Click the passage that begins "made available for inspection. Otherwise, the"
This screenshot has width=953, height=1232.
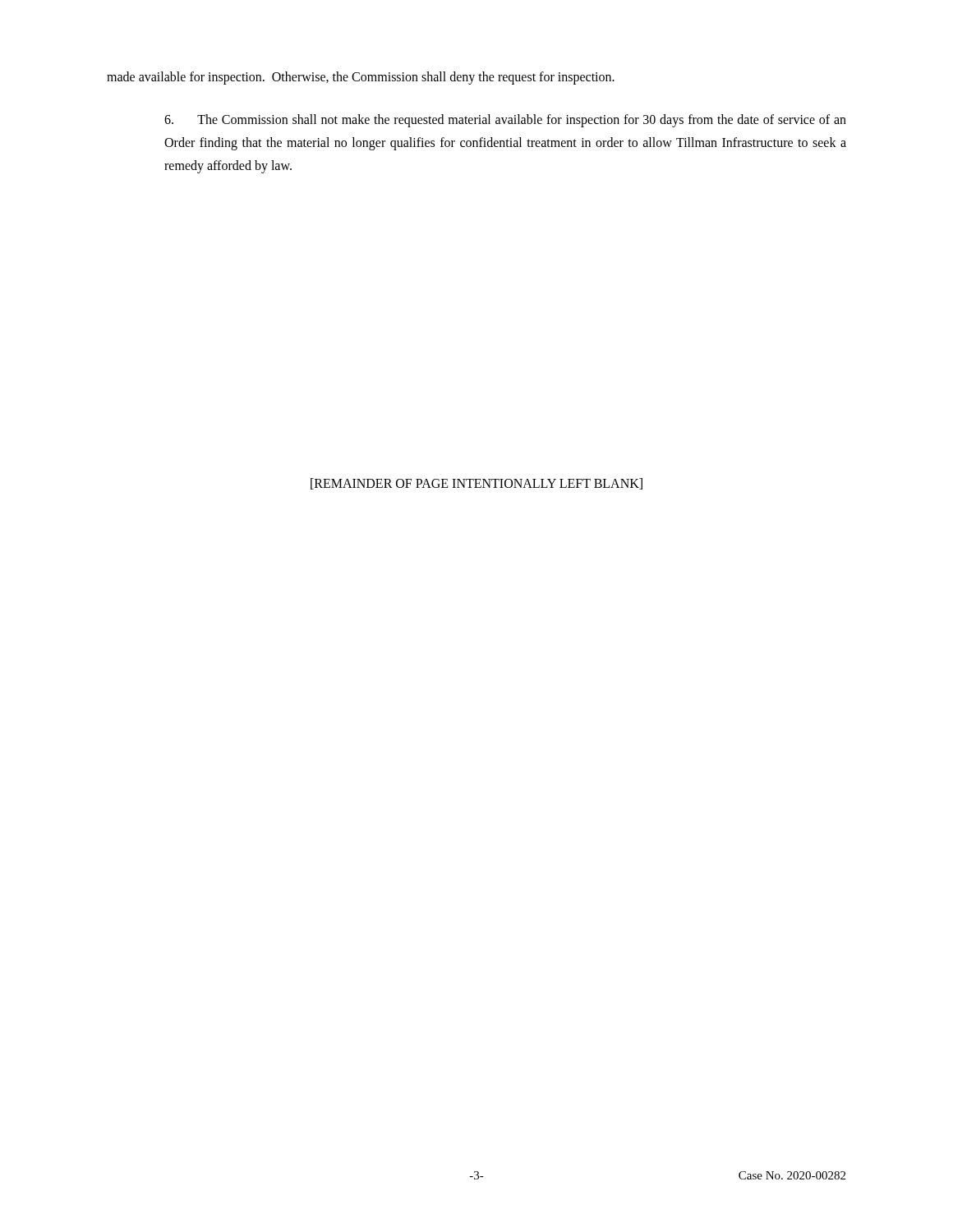click(x=361, y=77)
